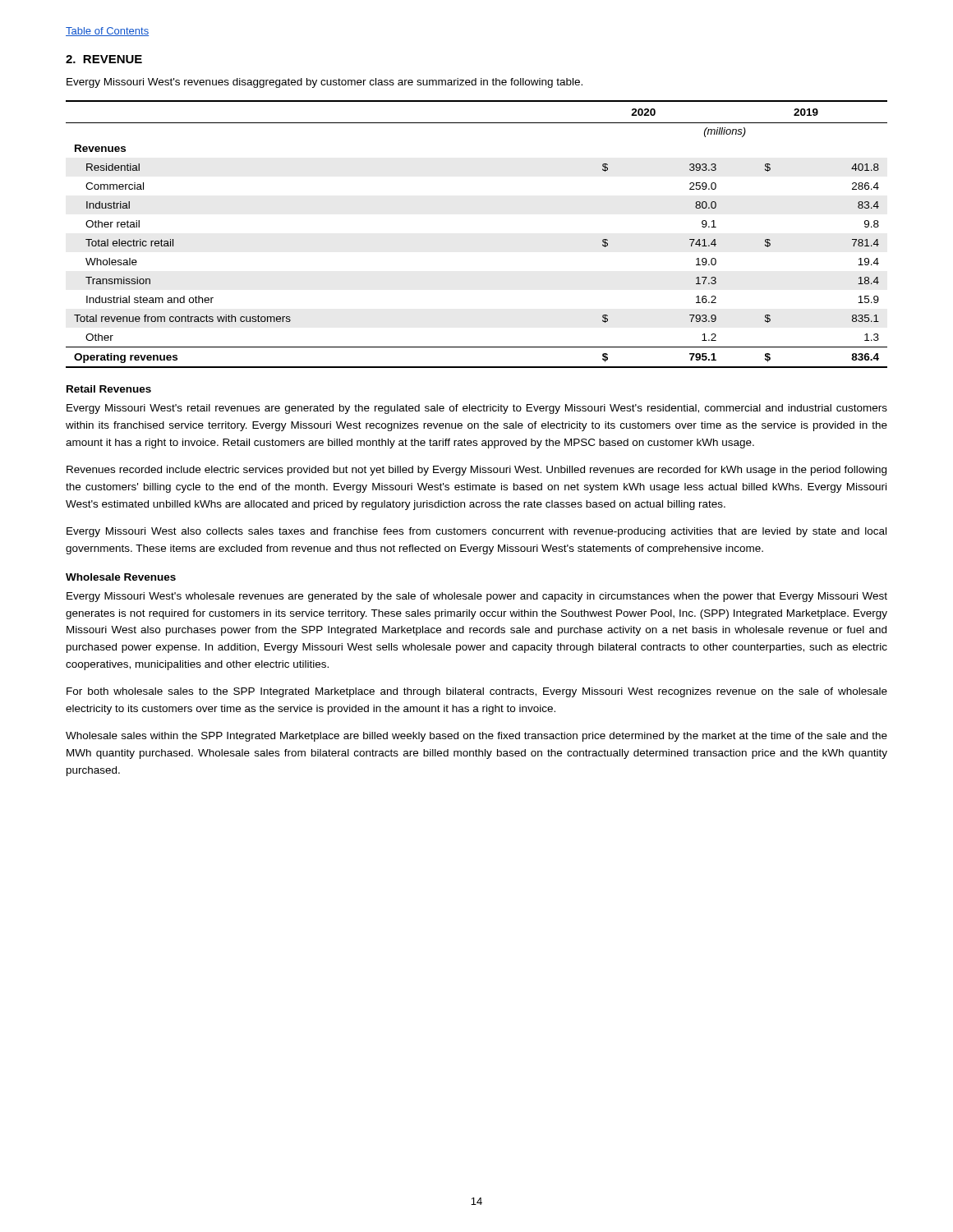953x1232 pixels.
Task: Select the text starting "Retail Revenues"
Action: (x=109, y=389)
